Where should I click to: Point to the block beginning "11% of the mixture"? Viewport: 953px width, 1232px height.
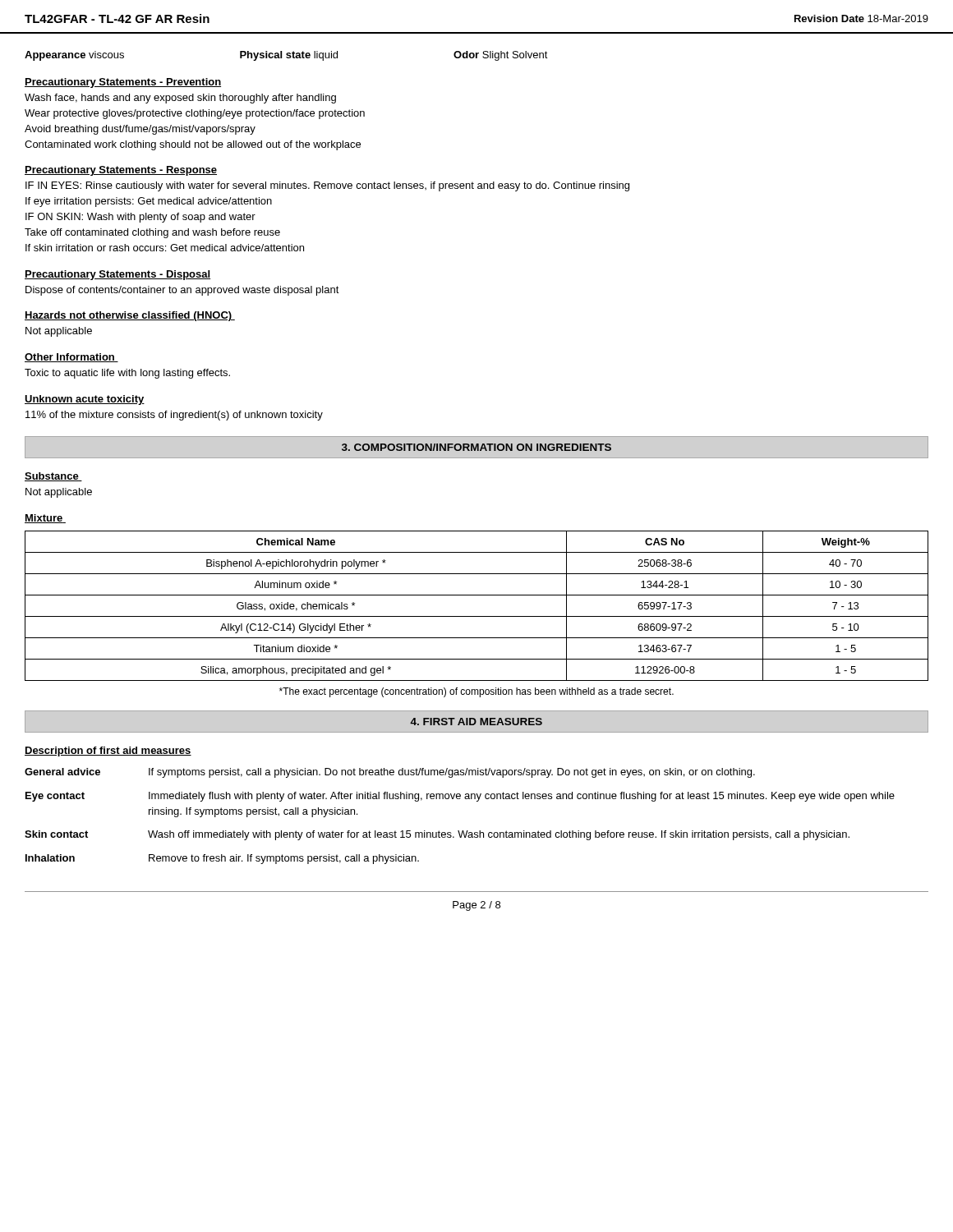174,414
